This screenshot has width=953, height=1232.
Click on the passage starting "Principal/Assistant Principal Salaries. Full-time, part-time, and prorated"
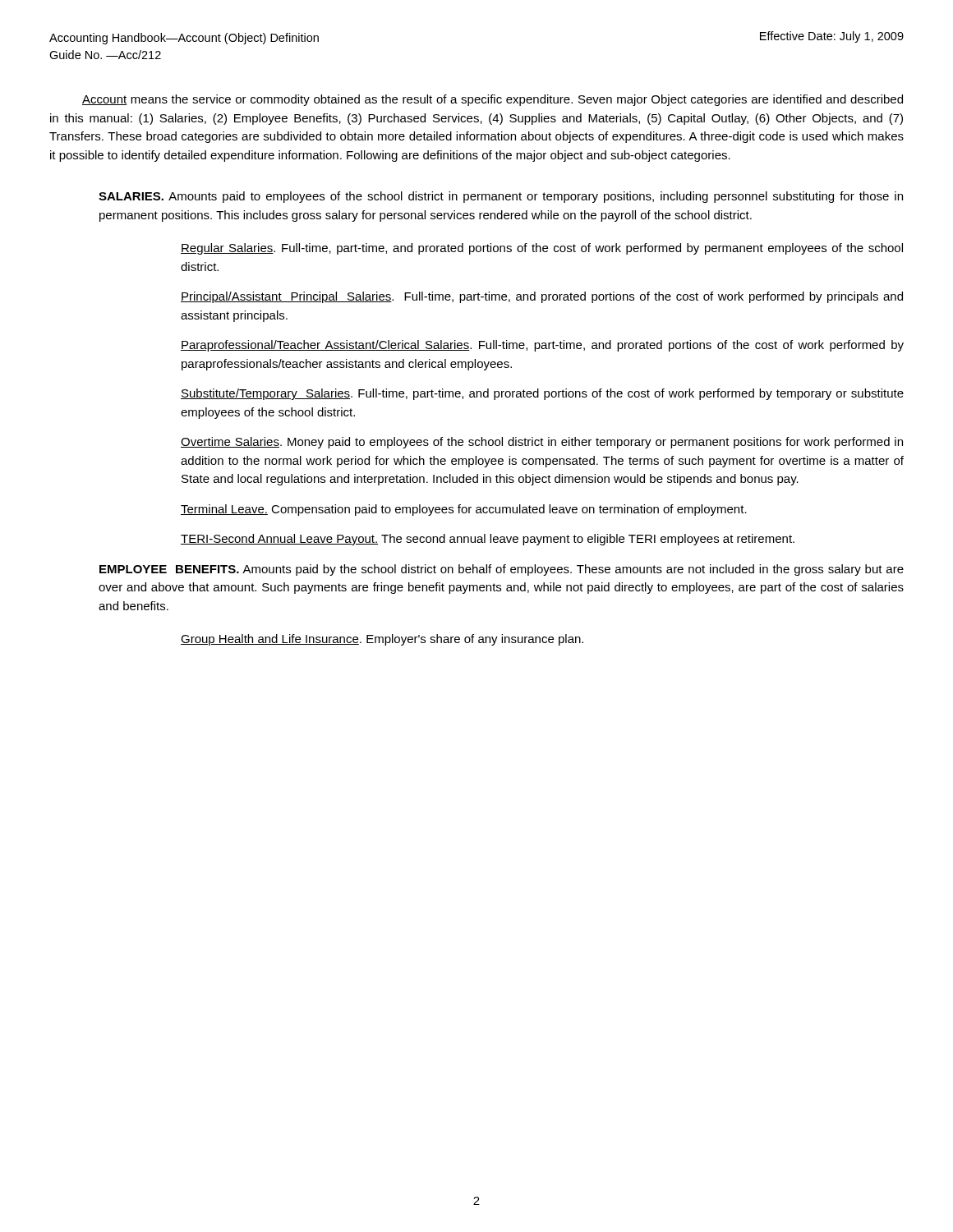(542, 306)
